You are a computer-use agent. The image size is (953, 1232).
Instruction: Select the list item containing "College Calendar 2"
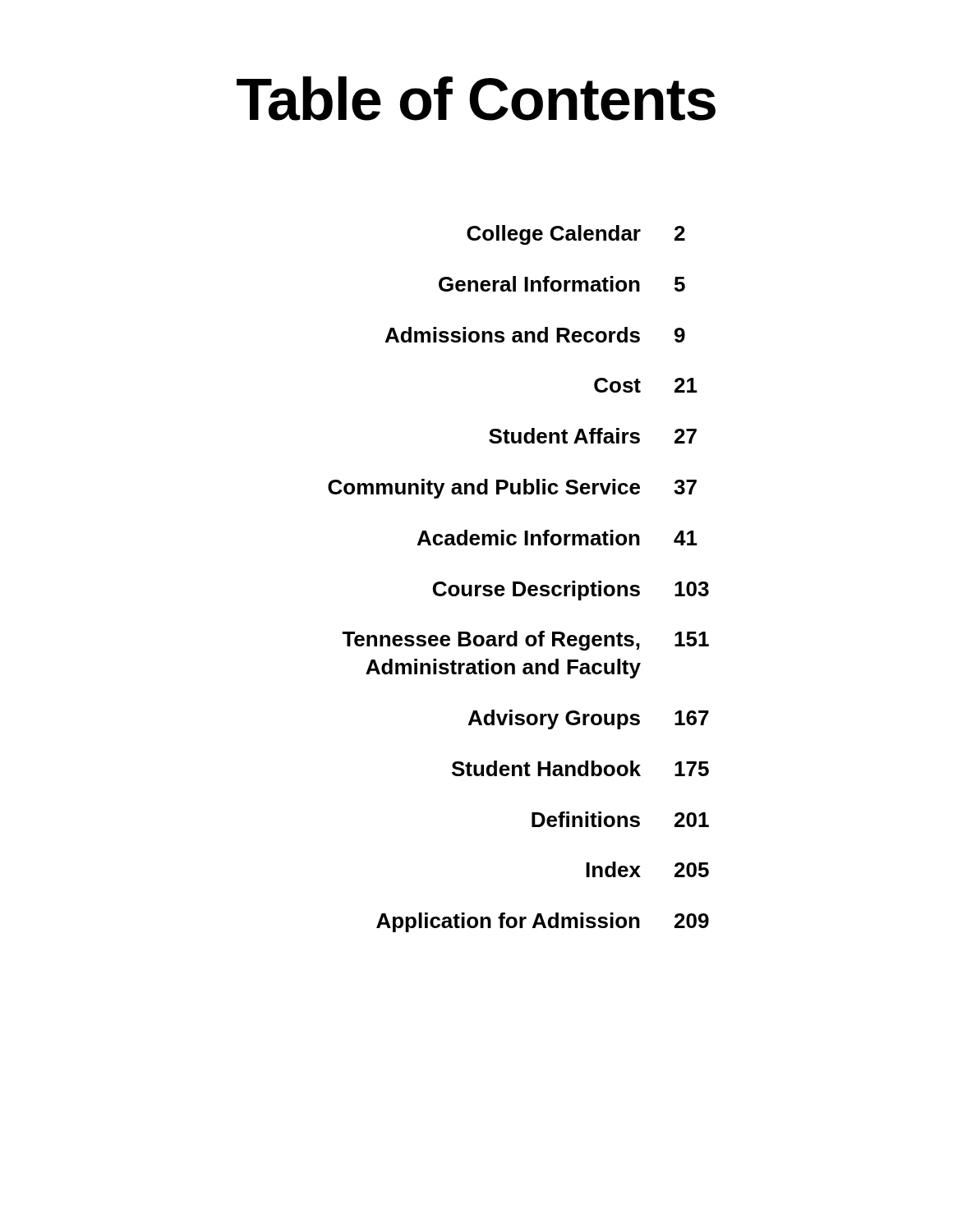[x=476, y=234]
